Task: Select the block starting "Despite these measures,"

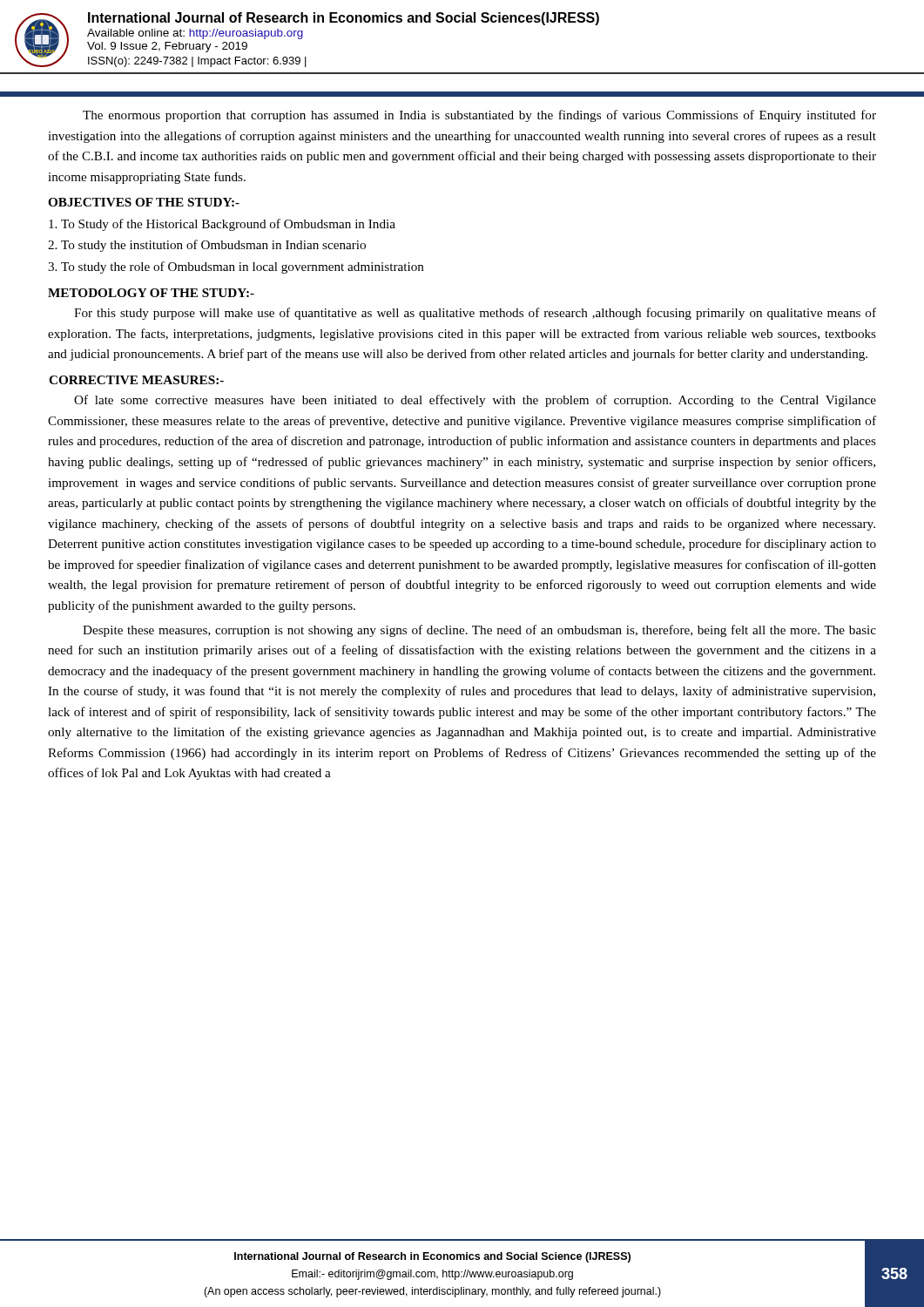Action: [462, 701]
